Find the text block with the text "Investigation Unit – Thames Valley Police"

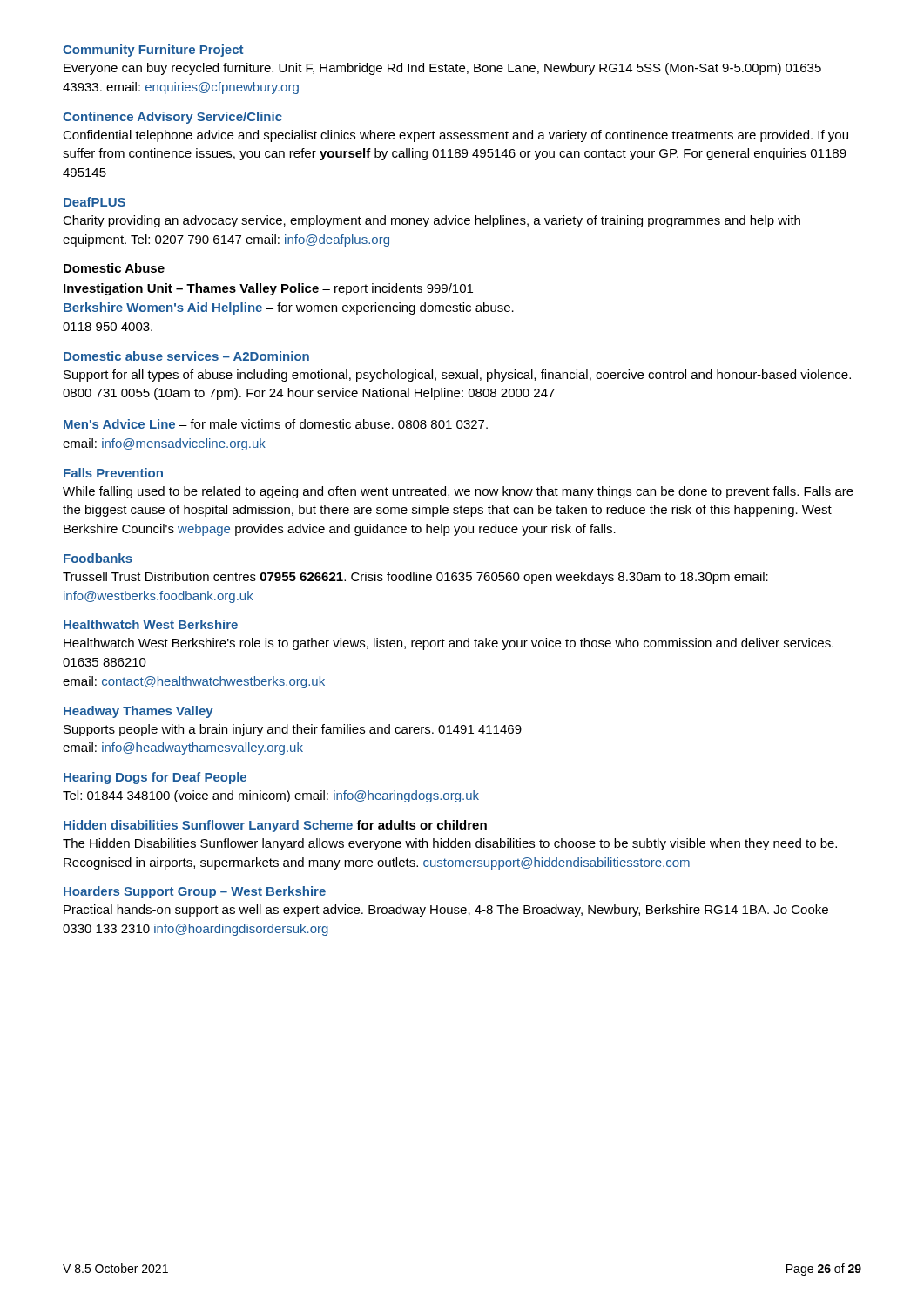[x=289, y=307]
